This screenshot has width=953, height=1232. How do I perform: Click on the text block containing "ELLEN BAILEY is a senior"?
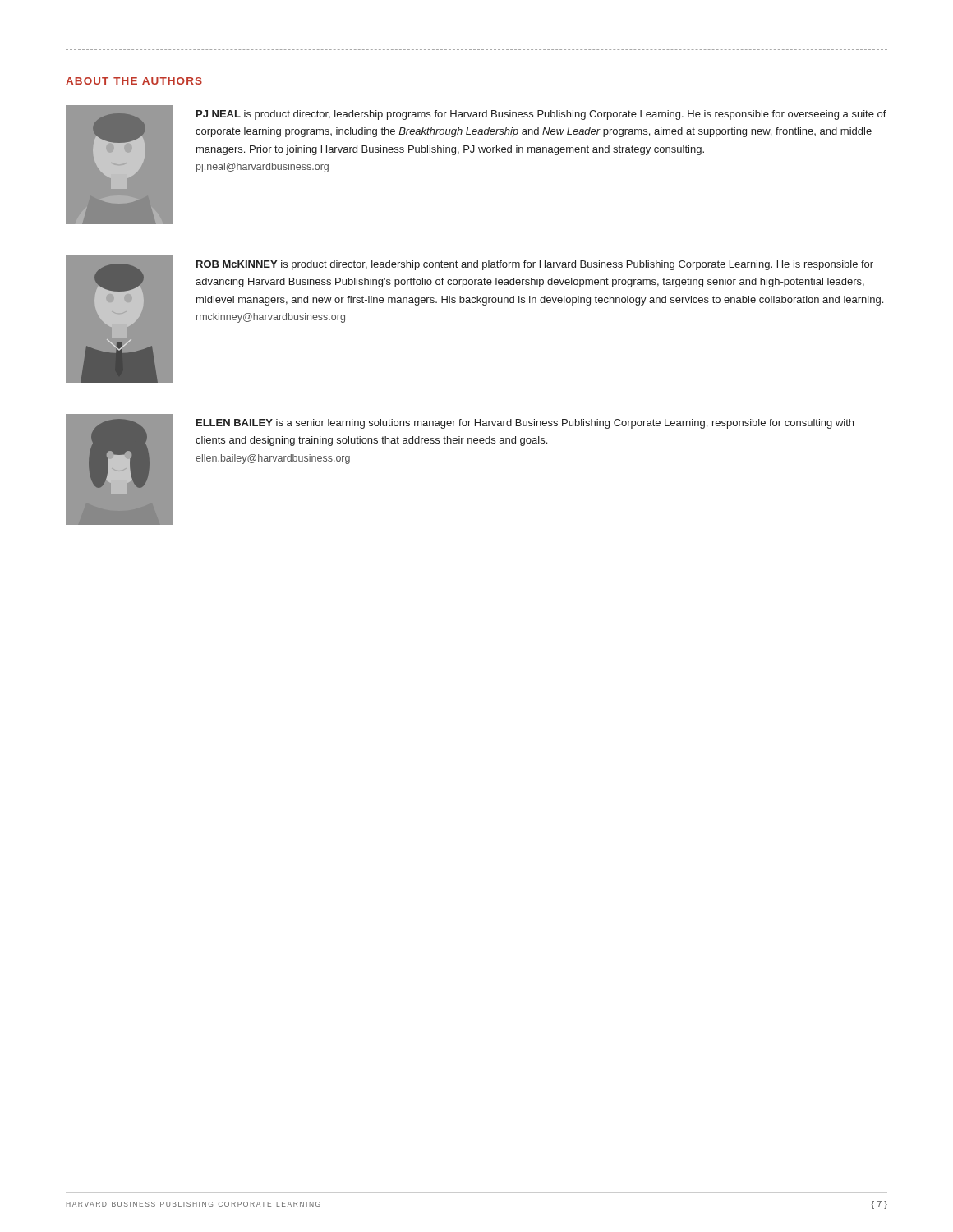coord(525,440)
